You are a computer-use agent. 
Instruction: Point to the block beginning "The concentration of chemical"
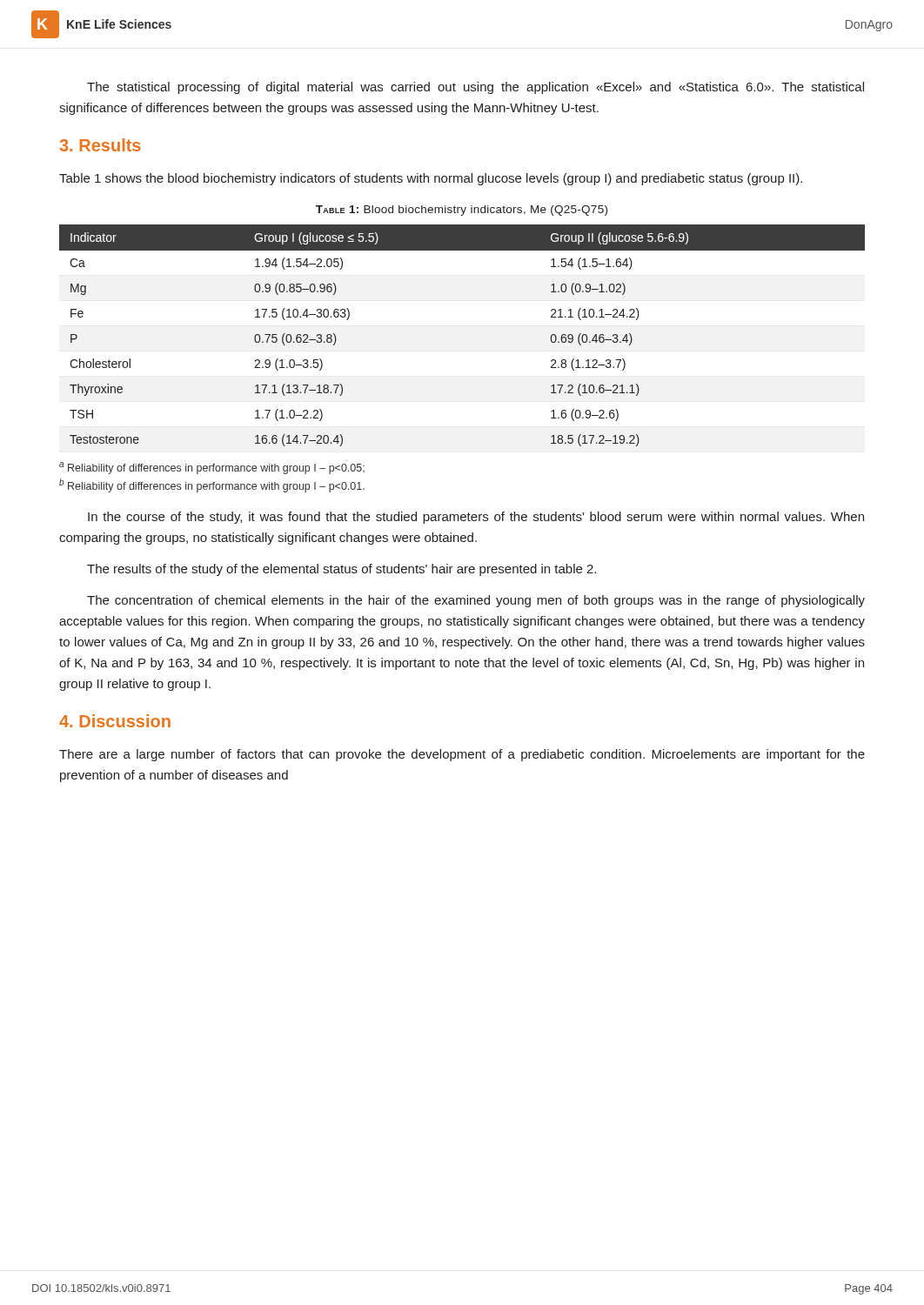[462, 642]
